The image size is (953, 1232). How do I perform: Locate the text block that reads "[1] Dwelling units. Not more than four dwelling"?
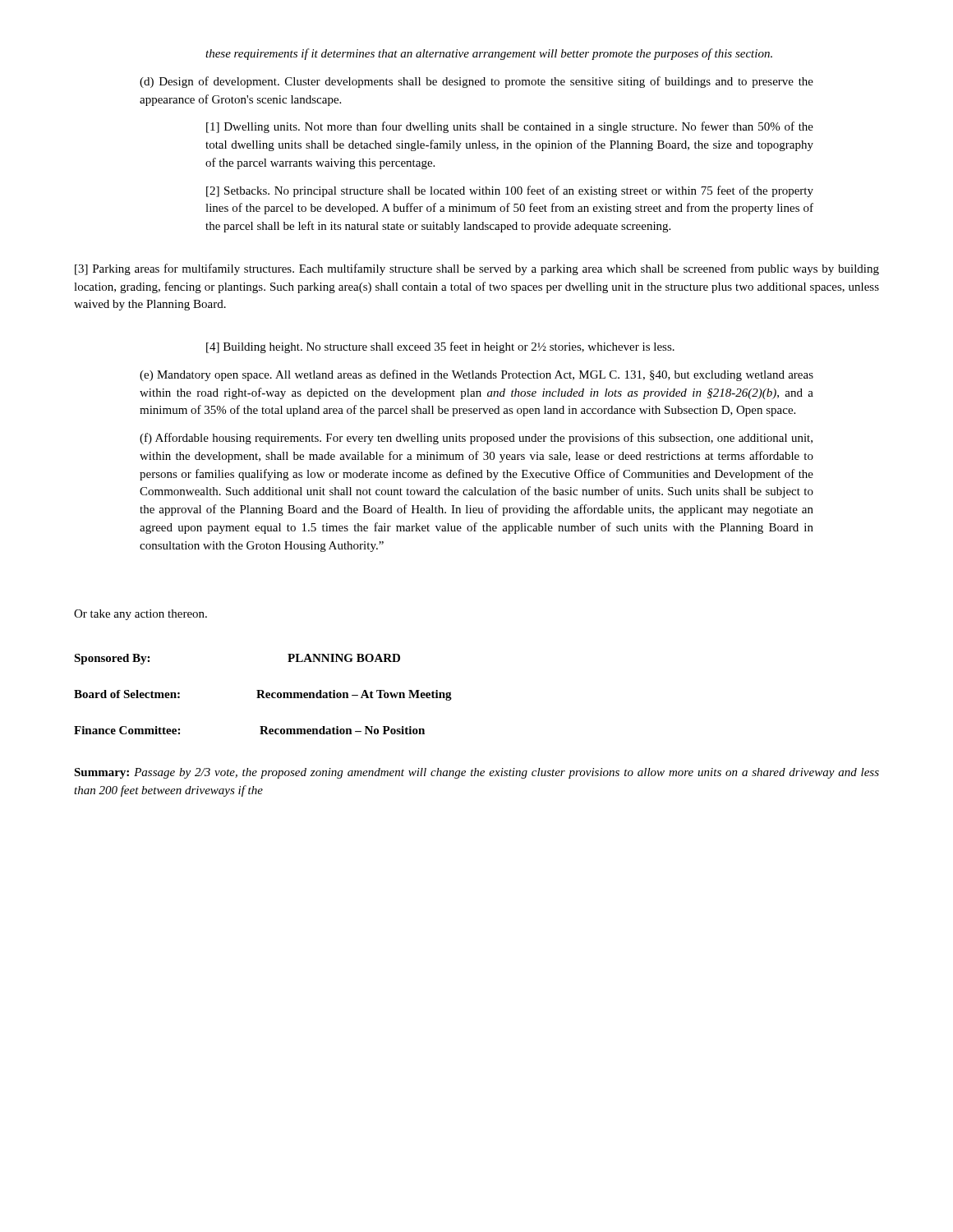click(509, 145)
